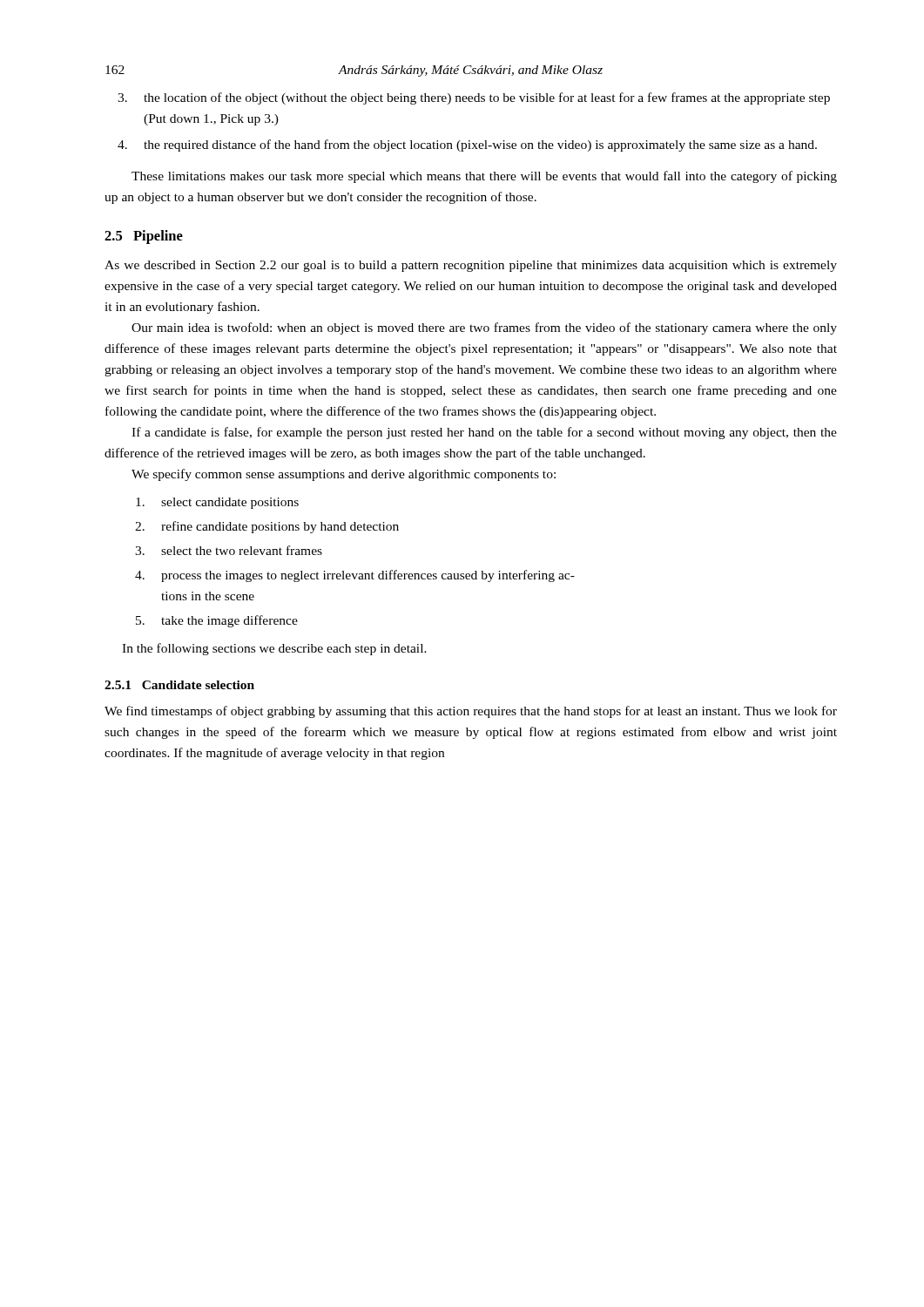
Task: Locate the text block that reads "We specify common sense assumptions"
Action: coord(344,473)
